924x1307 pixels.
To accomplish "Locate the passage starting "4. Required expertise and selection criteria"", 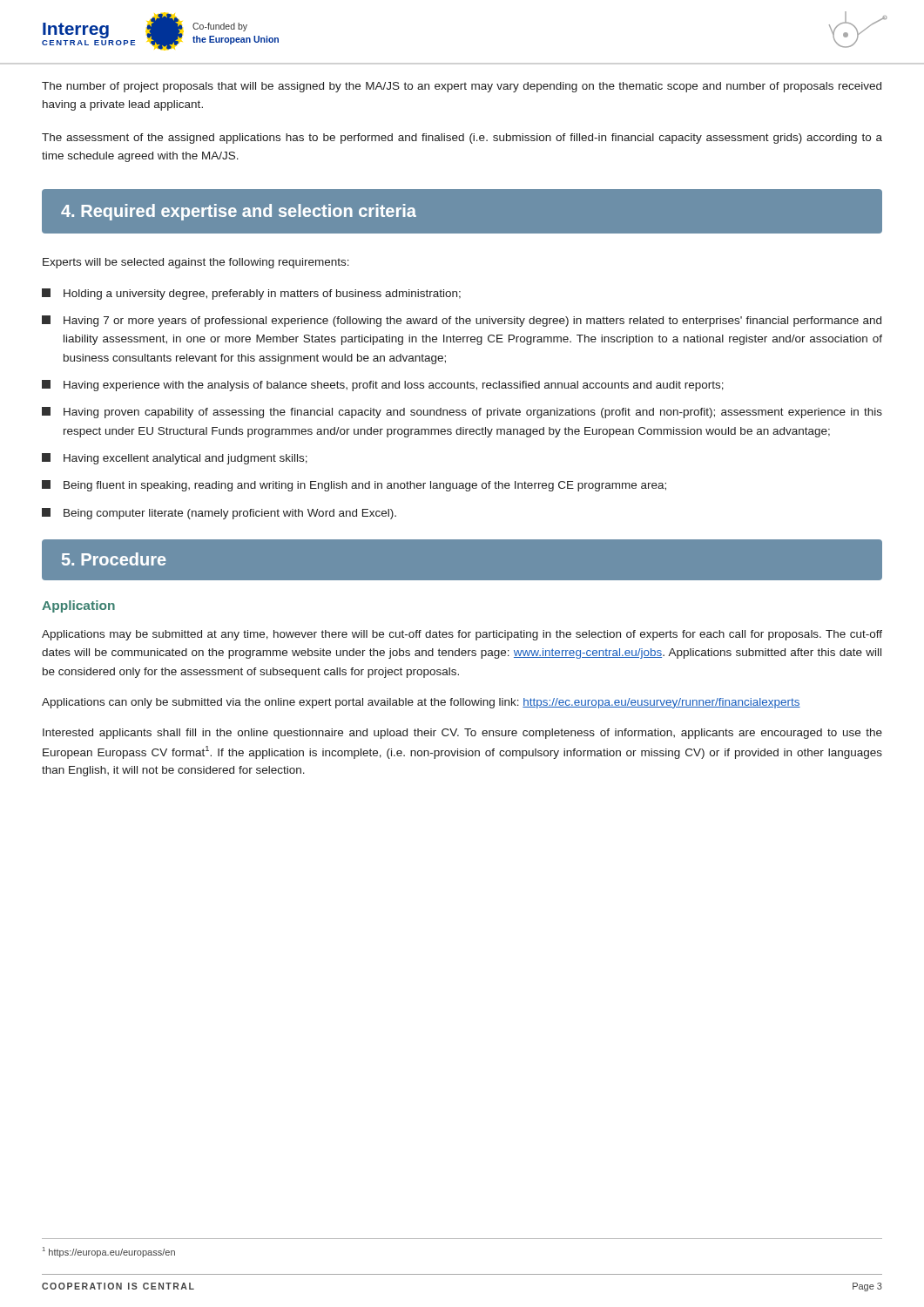I will pyautogui.click(x=239, y=212).
